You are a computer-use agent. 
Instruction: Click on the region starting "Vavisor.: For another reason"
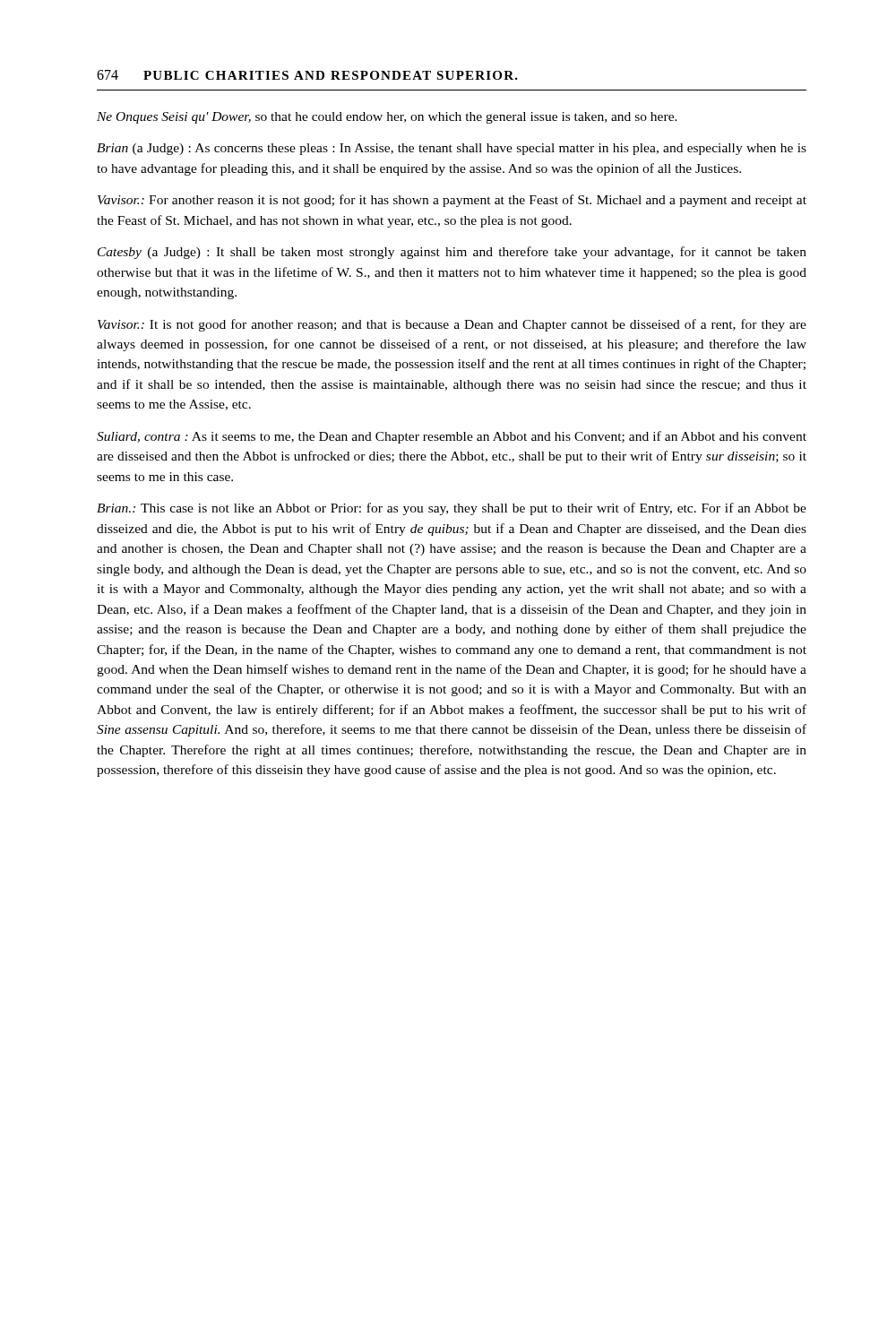(452, 210)
